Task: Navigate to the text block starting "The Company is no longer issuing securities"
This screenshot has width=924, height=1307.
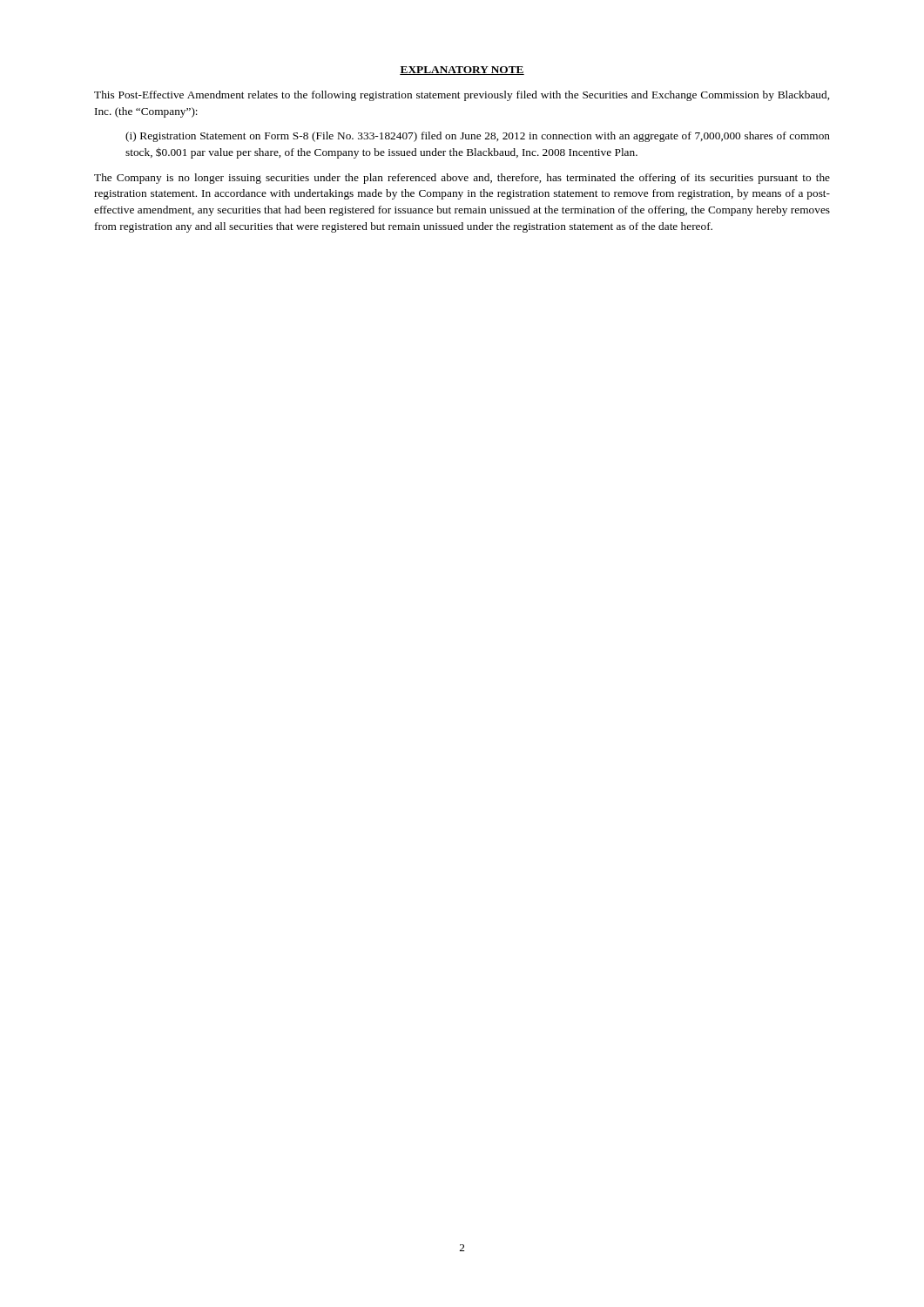Action: [x=462, y=201]
